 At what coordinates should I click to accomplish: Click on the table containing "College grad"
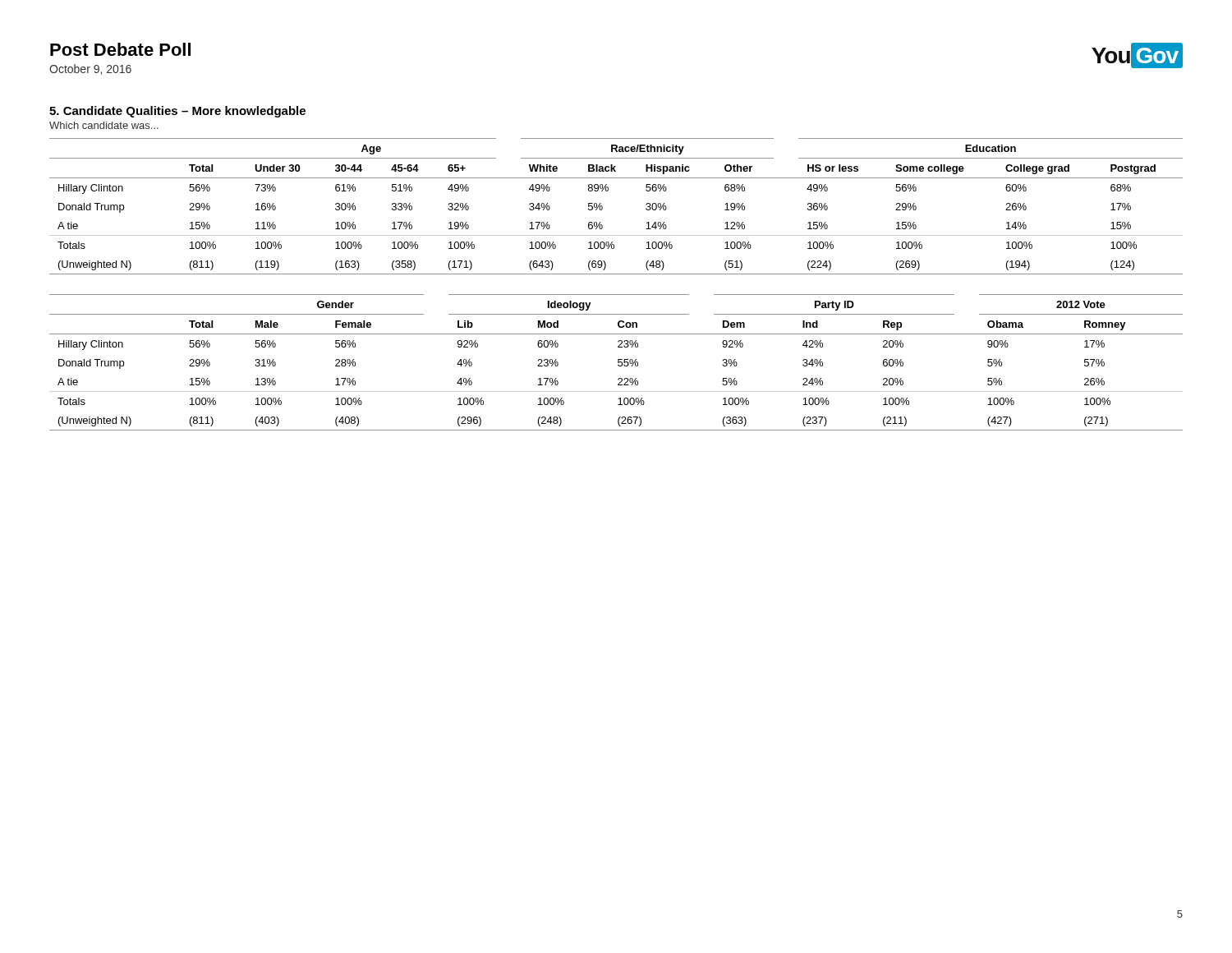click(616, 206)
